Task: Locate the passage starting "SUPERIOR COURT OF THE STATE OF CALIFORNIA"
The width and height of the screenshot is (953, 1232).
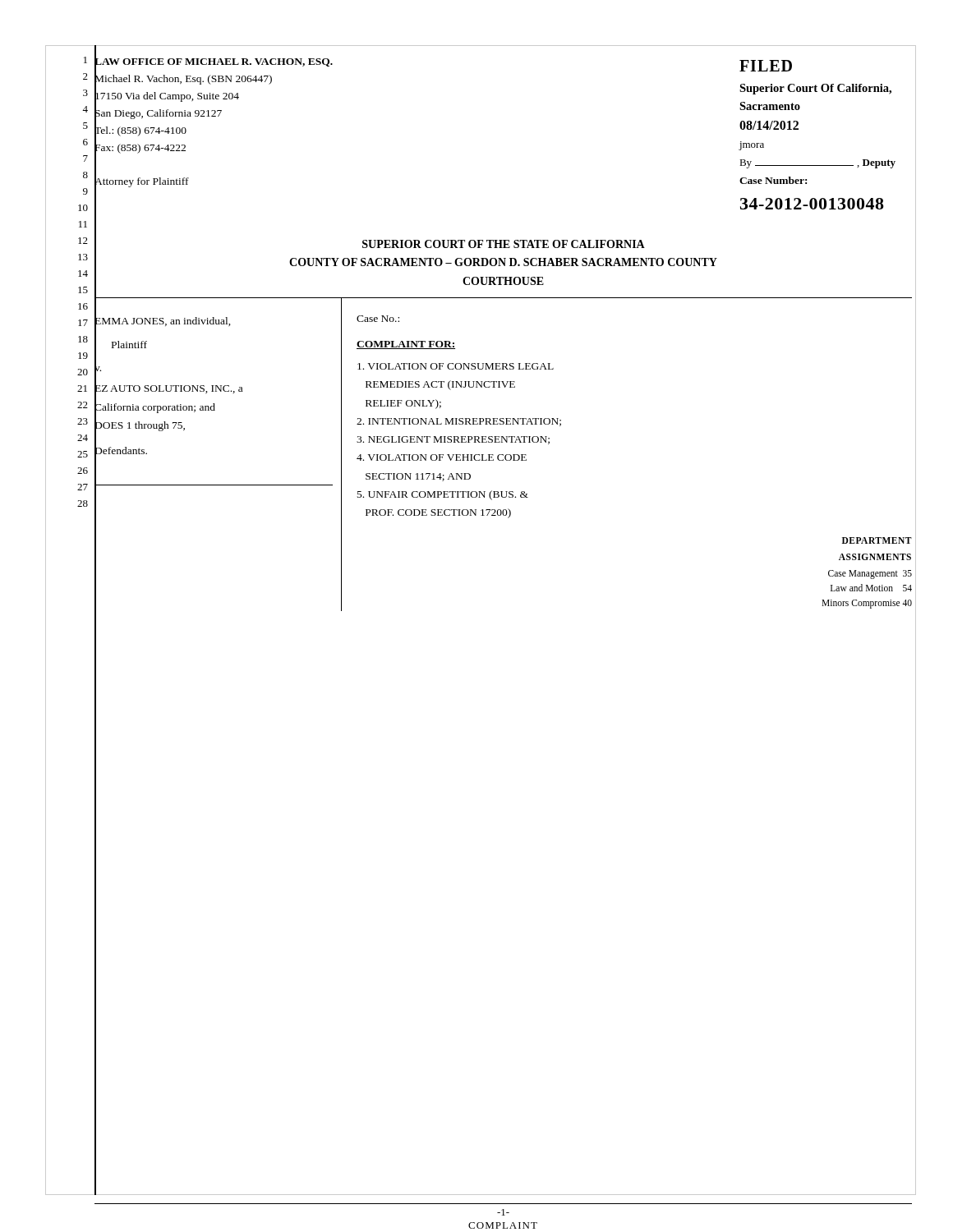Action: point(503,244)
